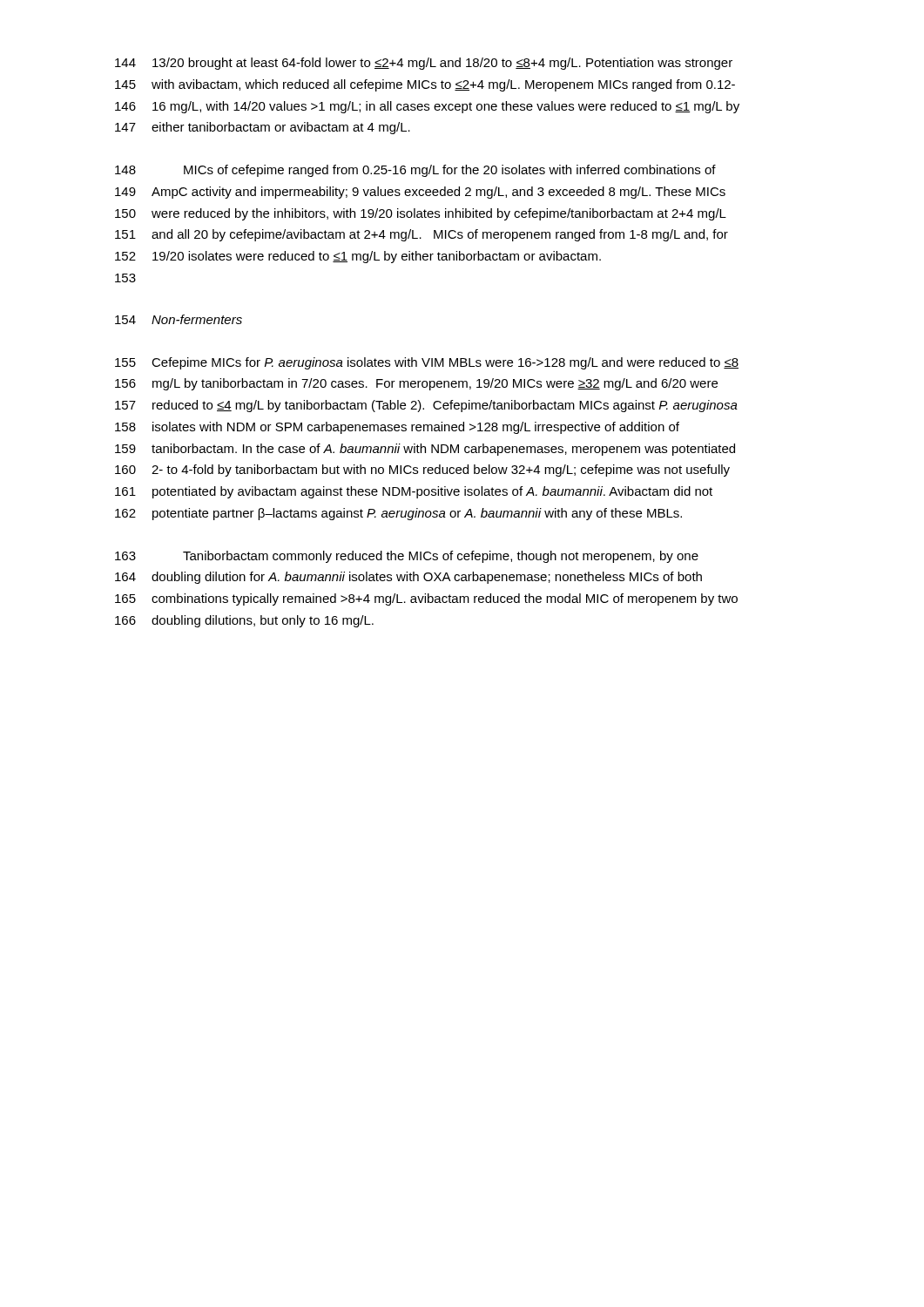The image size is (924, 1307).
Task: Locate the region starting "164 doubling dilution for"
Action: [474, 577]
